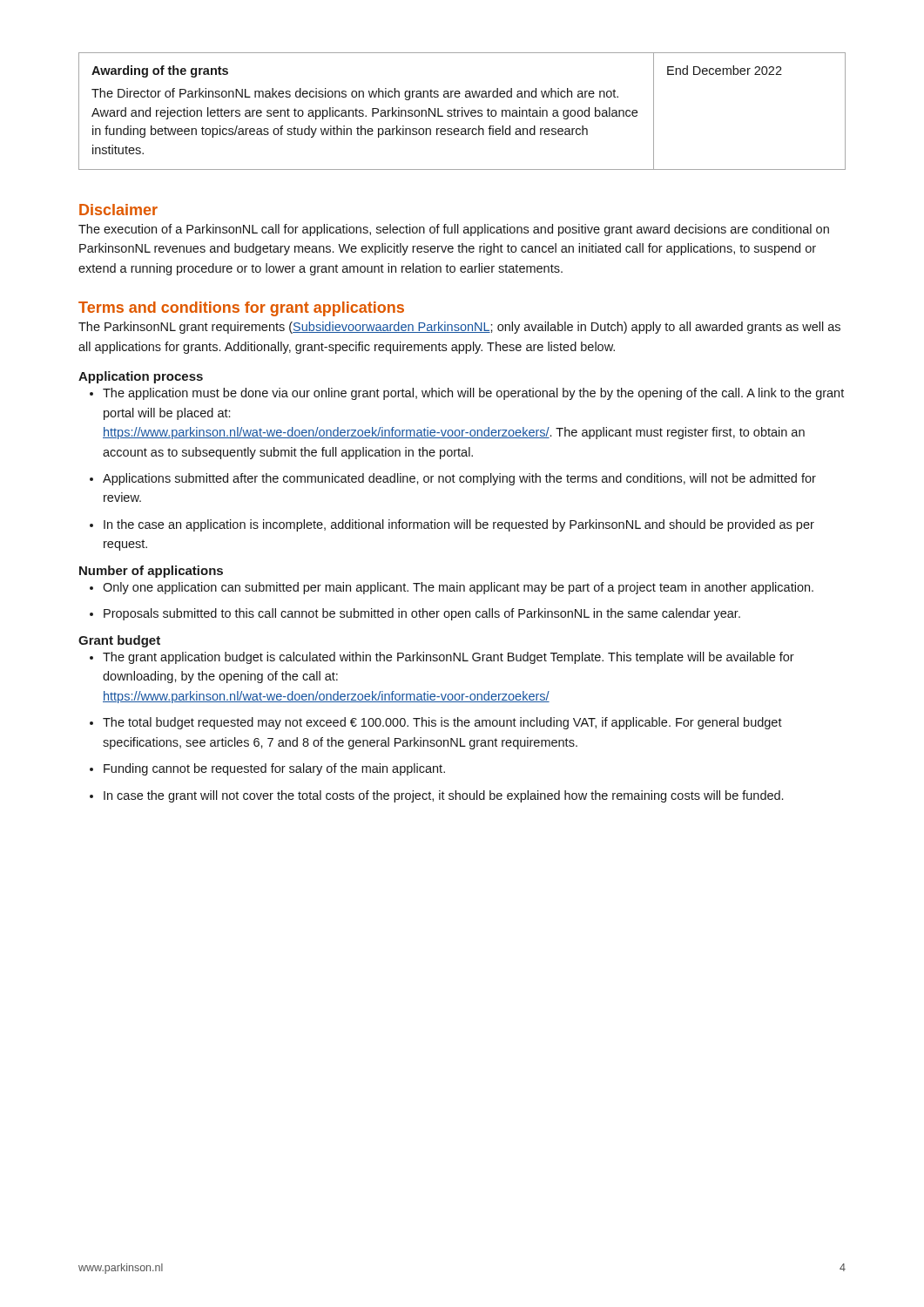Click on the table containing "End December 2022"

point(462,111)
